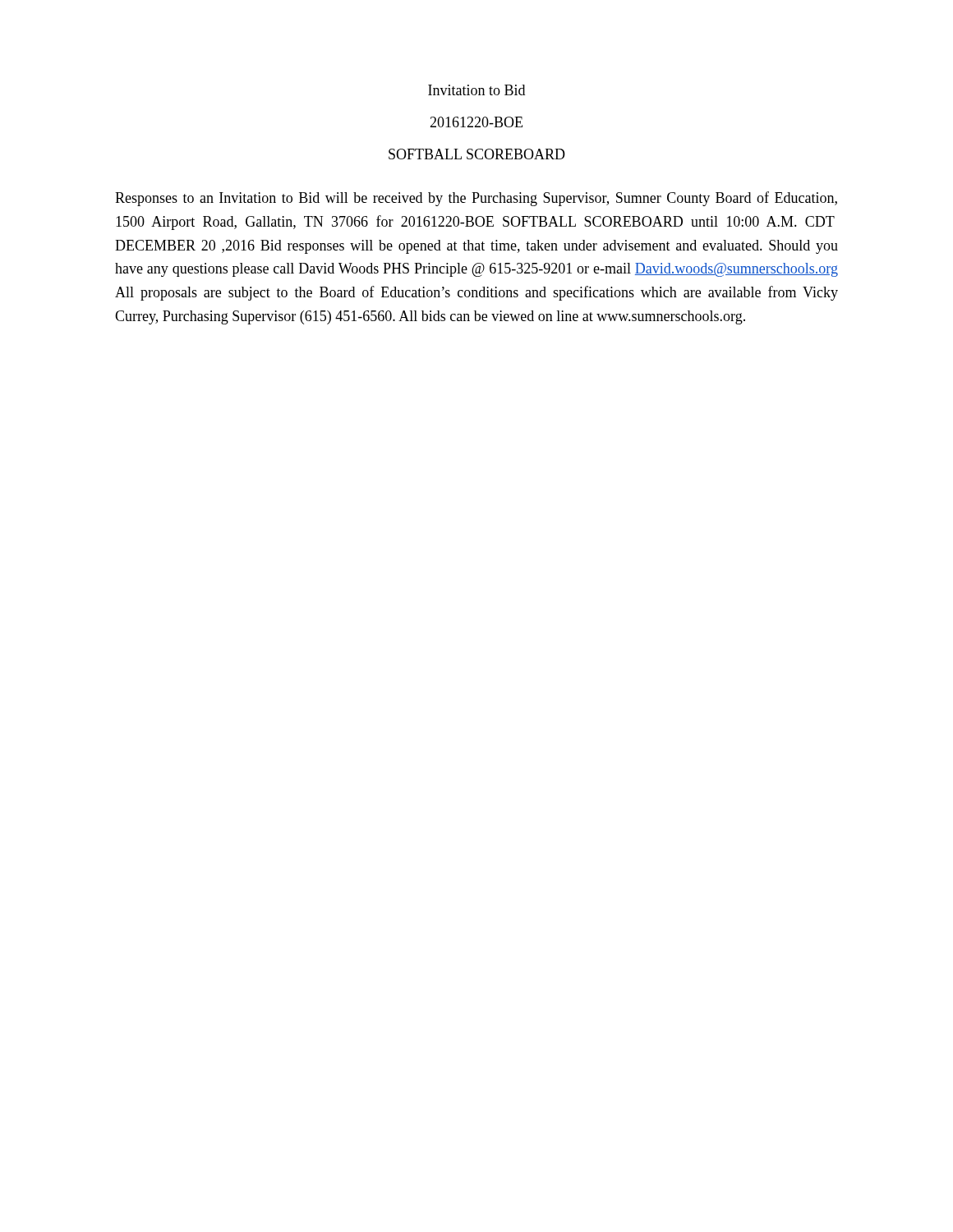Locate the block of text that opens with "Responses to an"
953x1232 pixels.
pos(476,257)
